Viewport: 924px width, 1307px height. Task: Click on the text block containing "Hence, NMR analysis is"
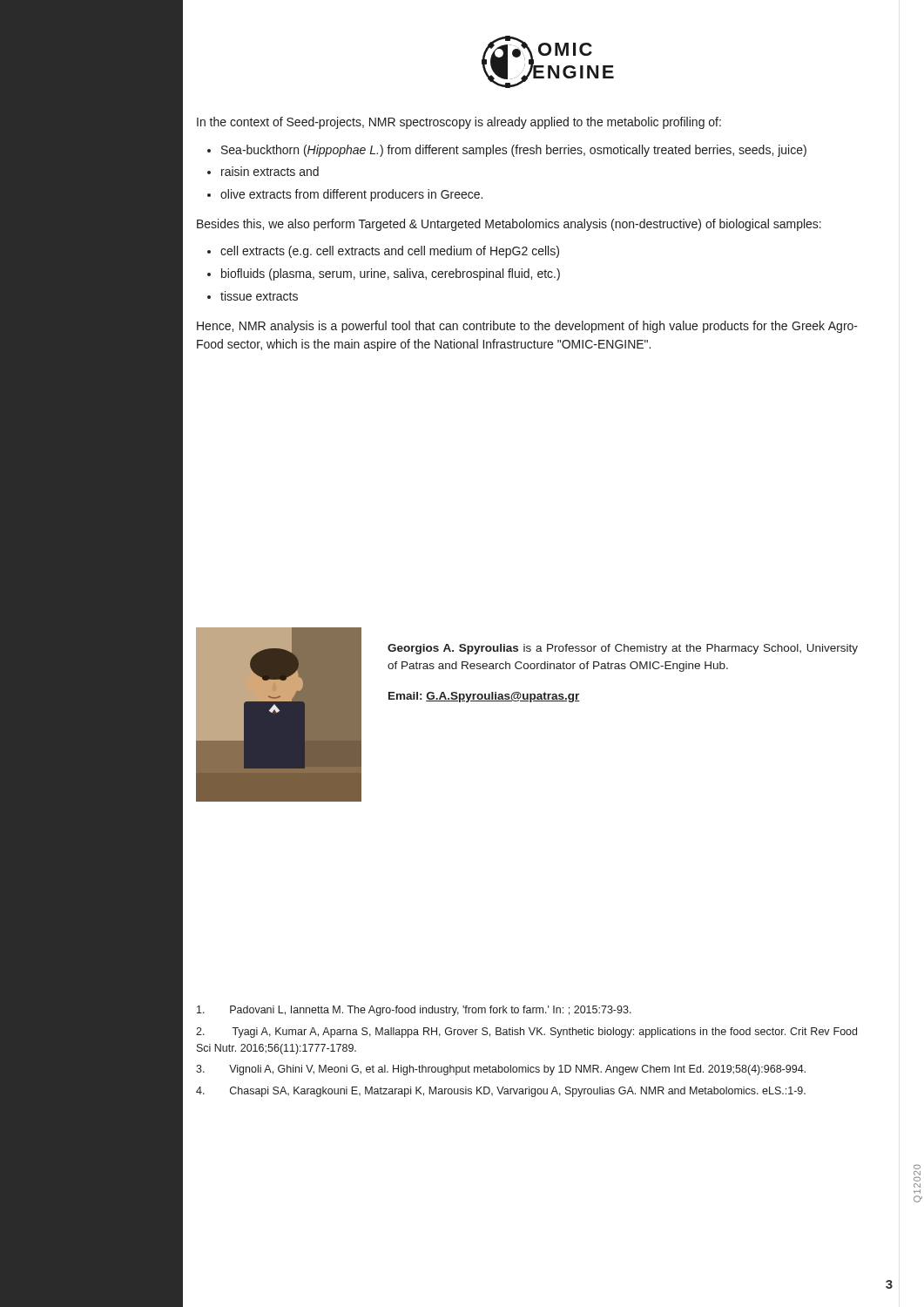tap(527, 336)
